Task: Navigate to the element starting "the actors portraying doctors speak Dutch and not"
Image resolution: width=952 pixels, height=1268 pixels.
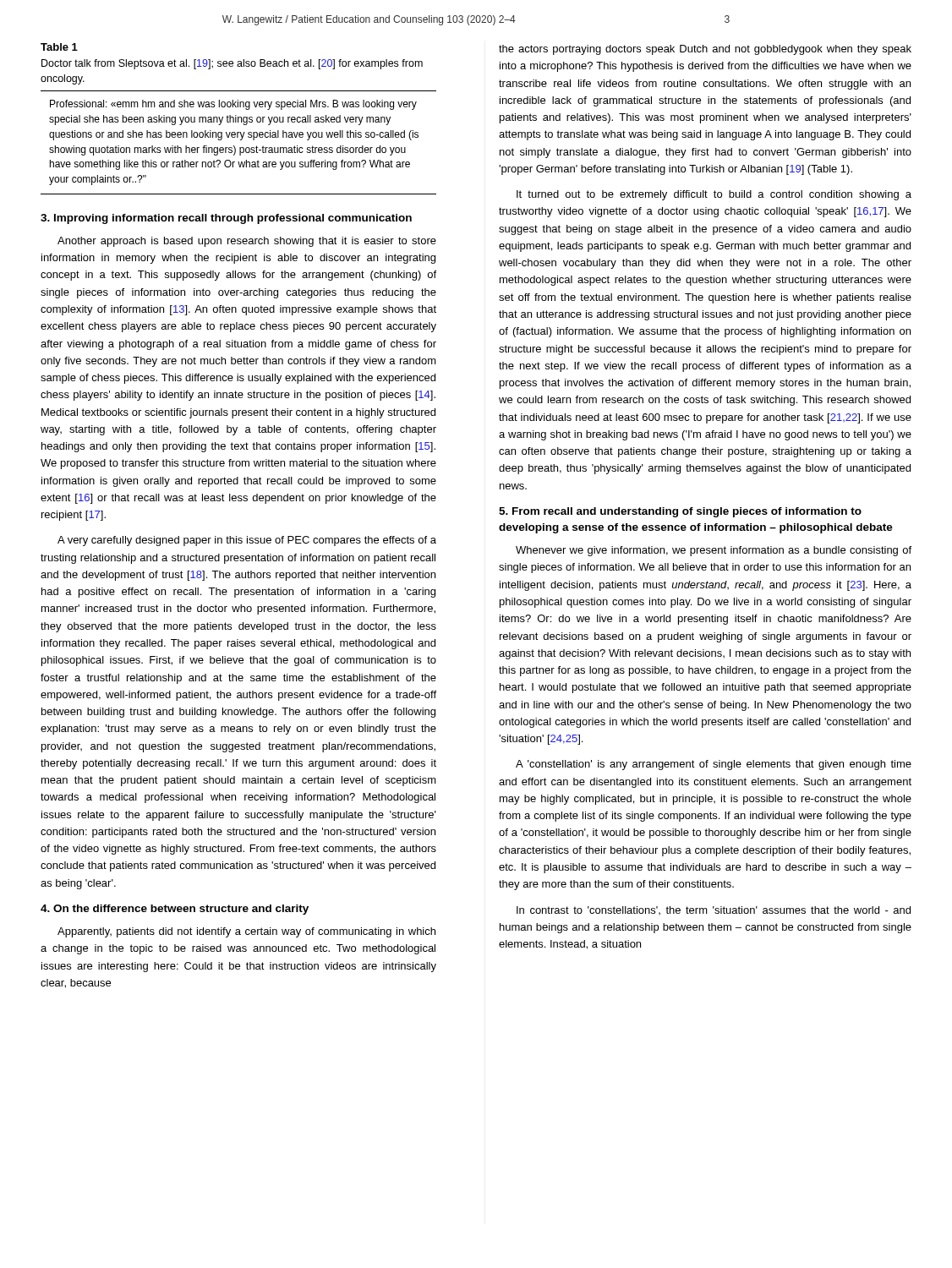Action: (705, 109)
